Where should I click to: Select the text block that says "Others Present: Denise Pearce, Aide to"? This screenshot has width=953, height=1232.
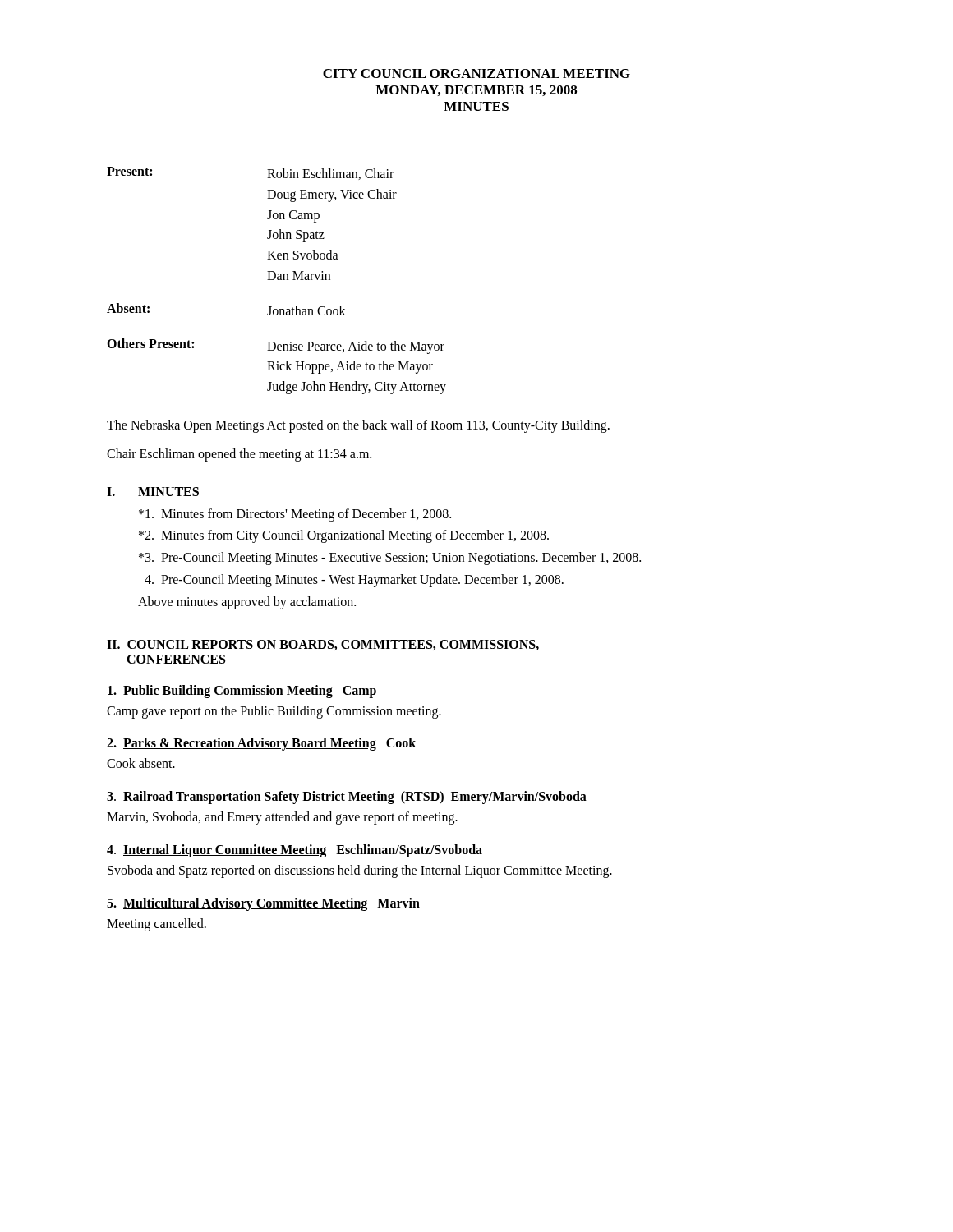(x=277, y=367)
